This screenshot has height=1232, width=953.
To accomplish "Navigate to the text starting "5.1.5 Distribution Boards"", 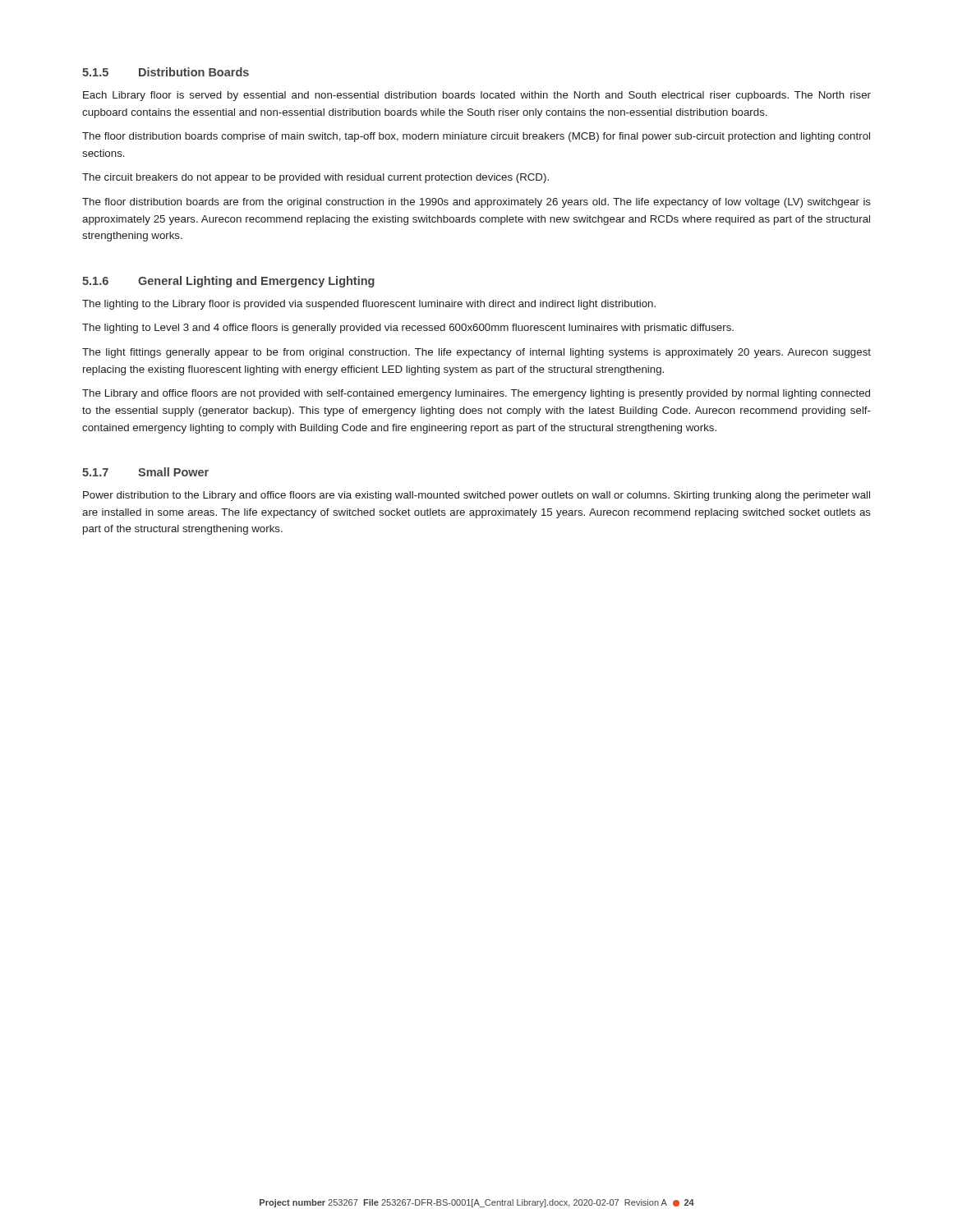I will pos(166,72).
